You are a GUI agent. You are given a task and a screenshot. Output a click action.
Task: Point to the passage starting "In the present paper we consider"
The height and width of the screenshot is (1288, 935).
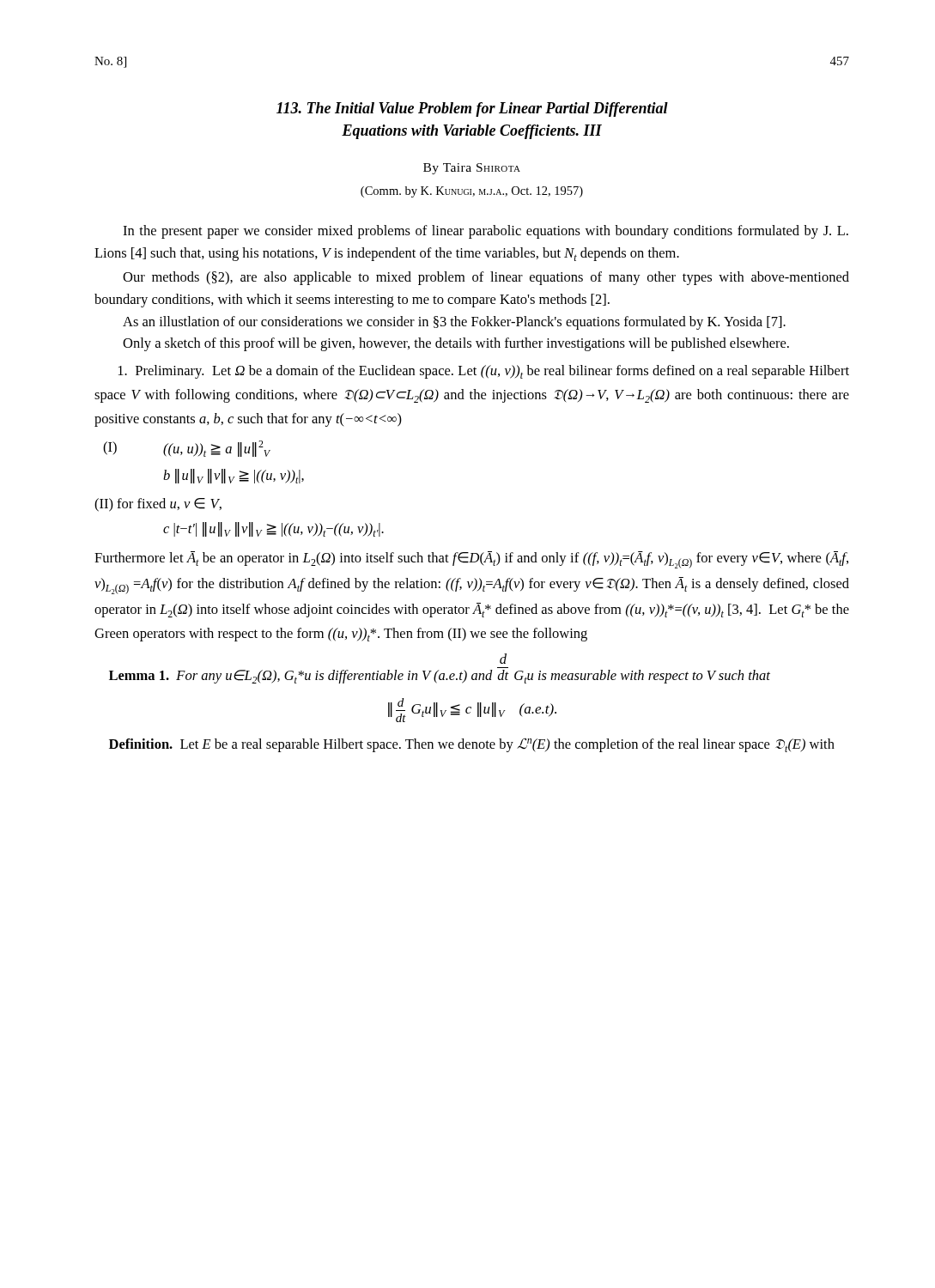(x=472, y=243)
